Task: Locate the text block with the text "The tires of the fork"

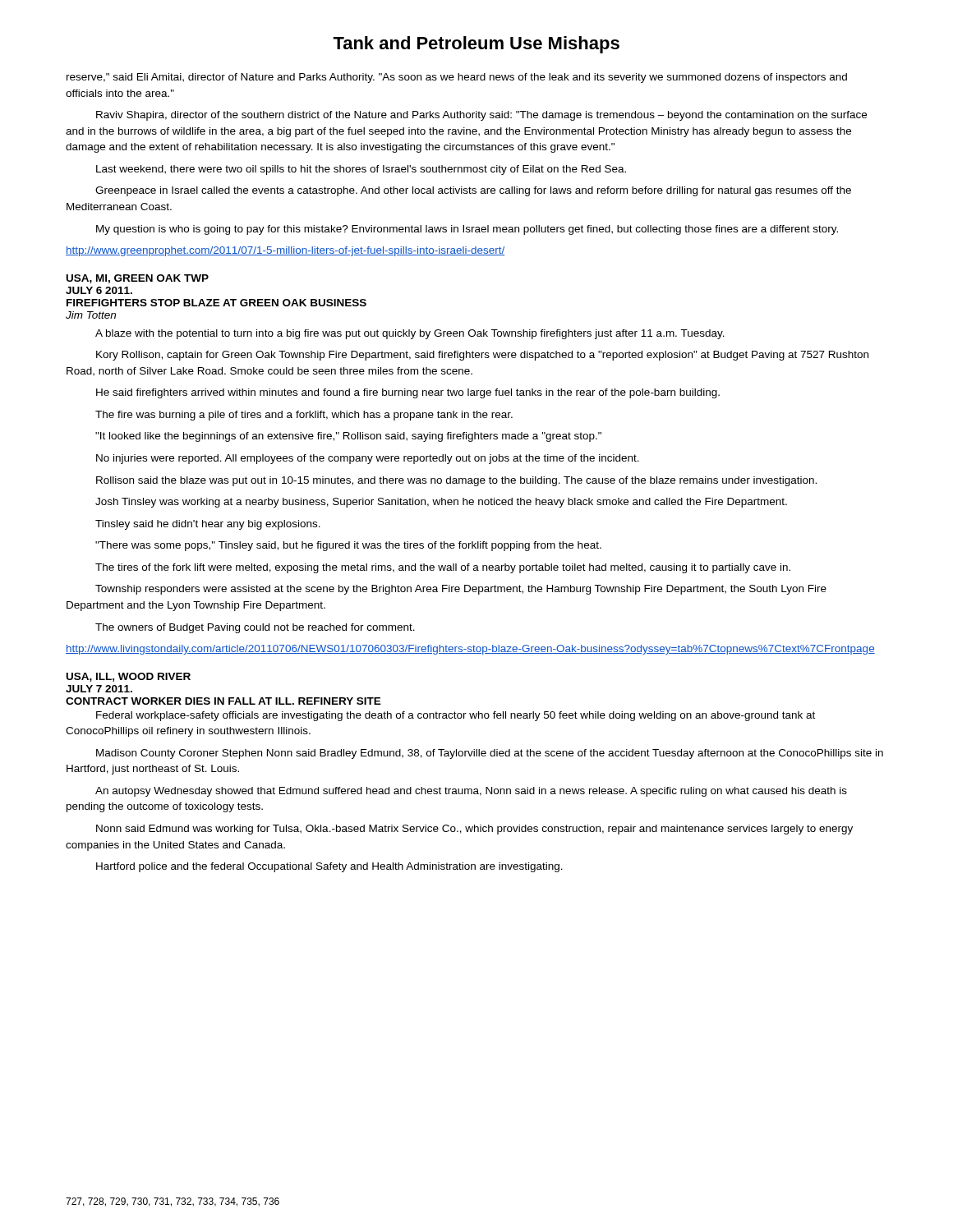Action: pos(476,567)
